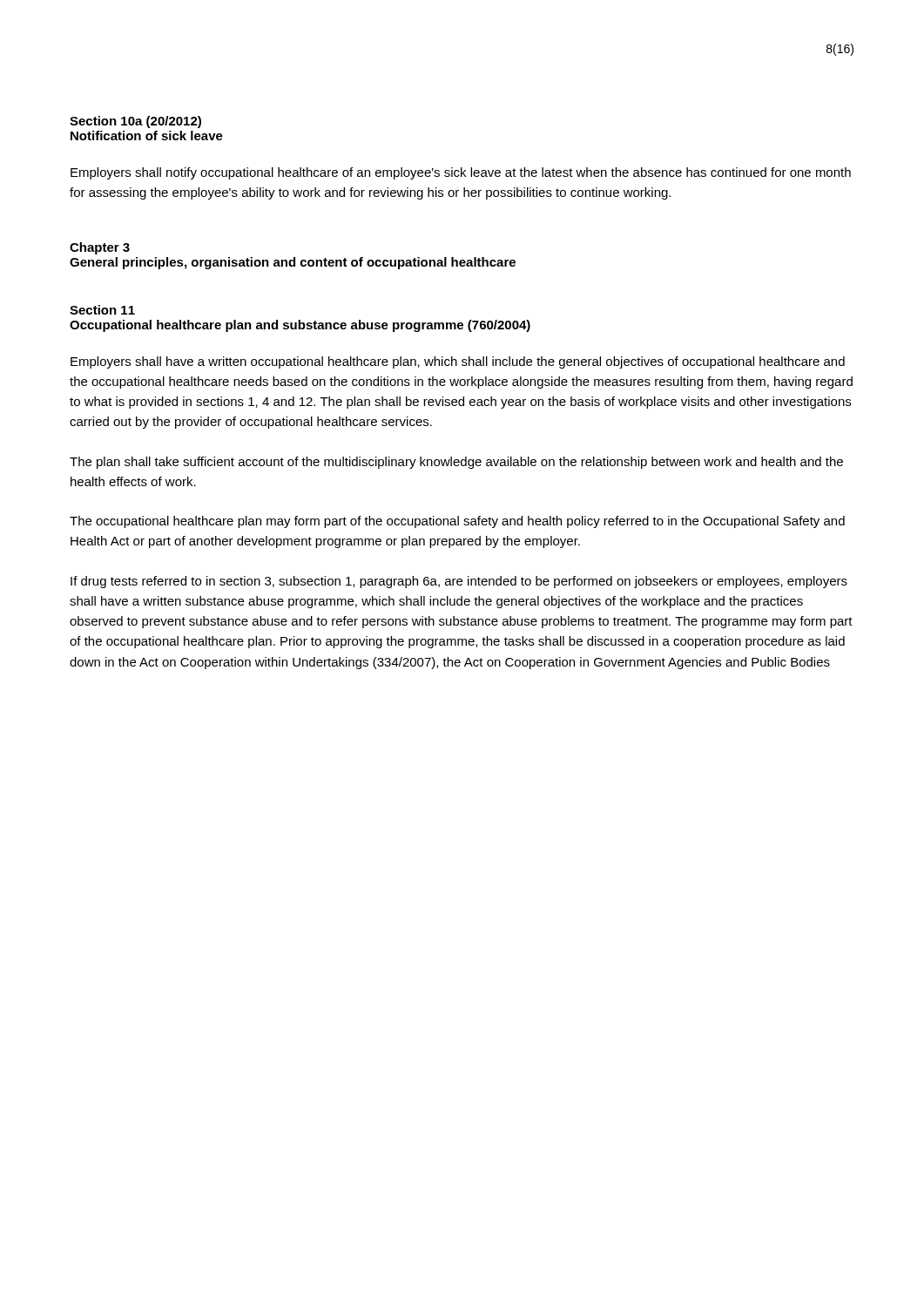
Task: Find the section header on this page that starts "Chapter 3 General principles, organisation and"
Action: (x=462, y=254)
